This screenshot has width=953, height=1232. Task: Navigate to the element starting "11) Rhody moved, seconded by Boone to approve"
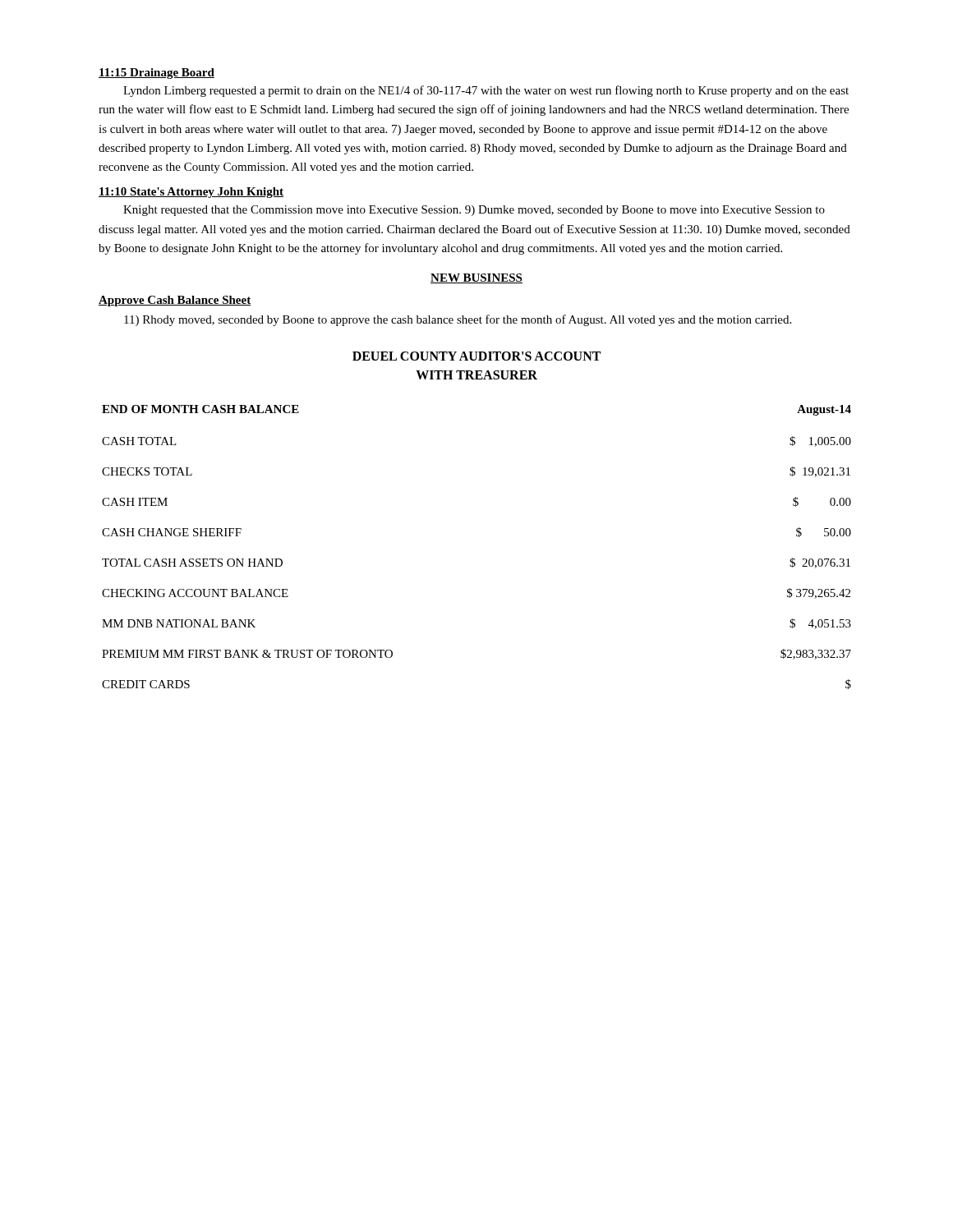tap(445, 320)
